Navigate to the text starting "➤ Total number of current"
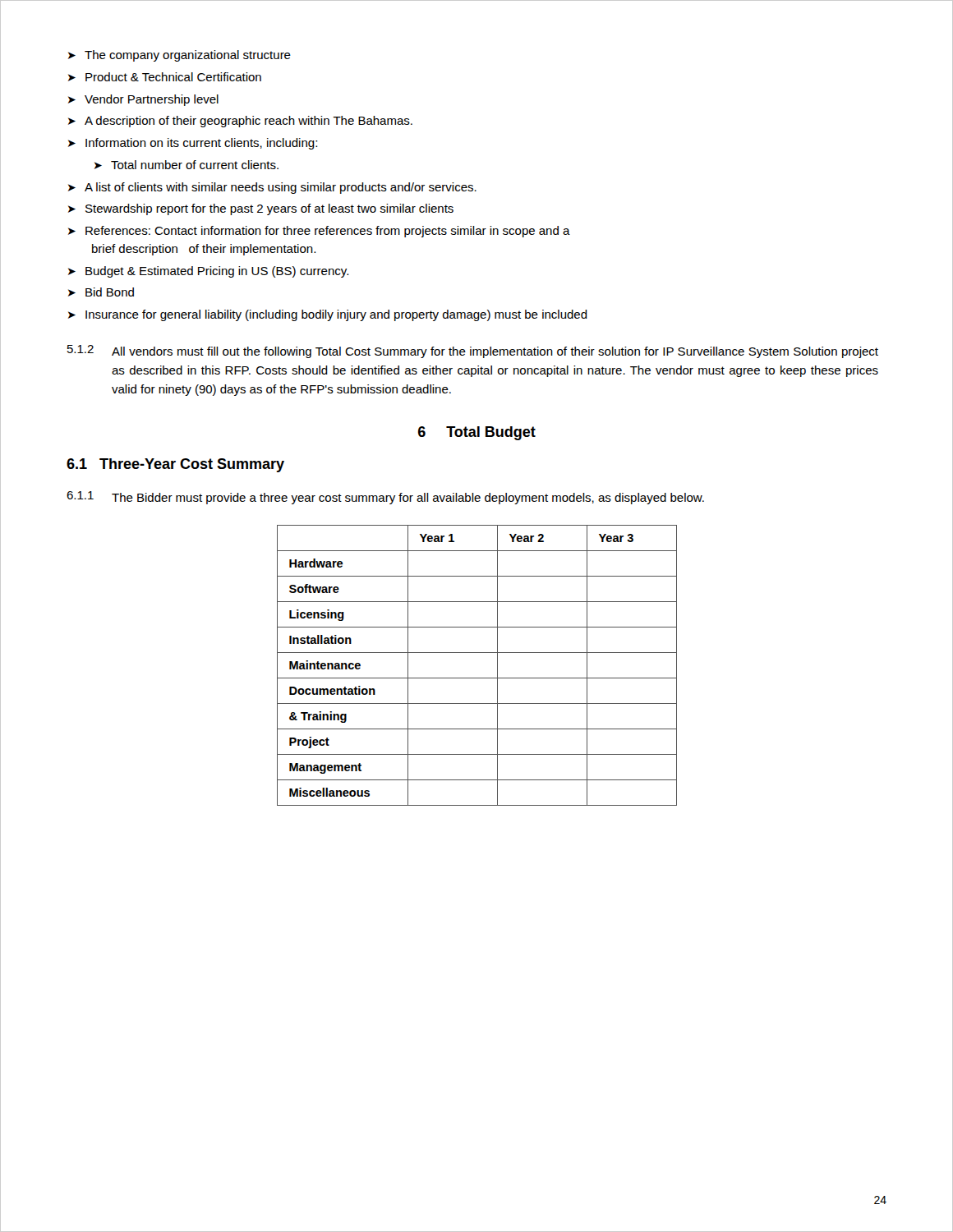This screenshot has width=953, height=1232. [x=186, y=165]
